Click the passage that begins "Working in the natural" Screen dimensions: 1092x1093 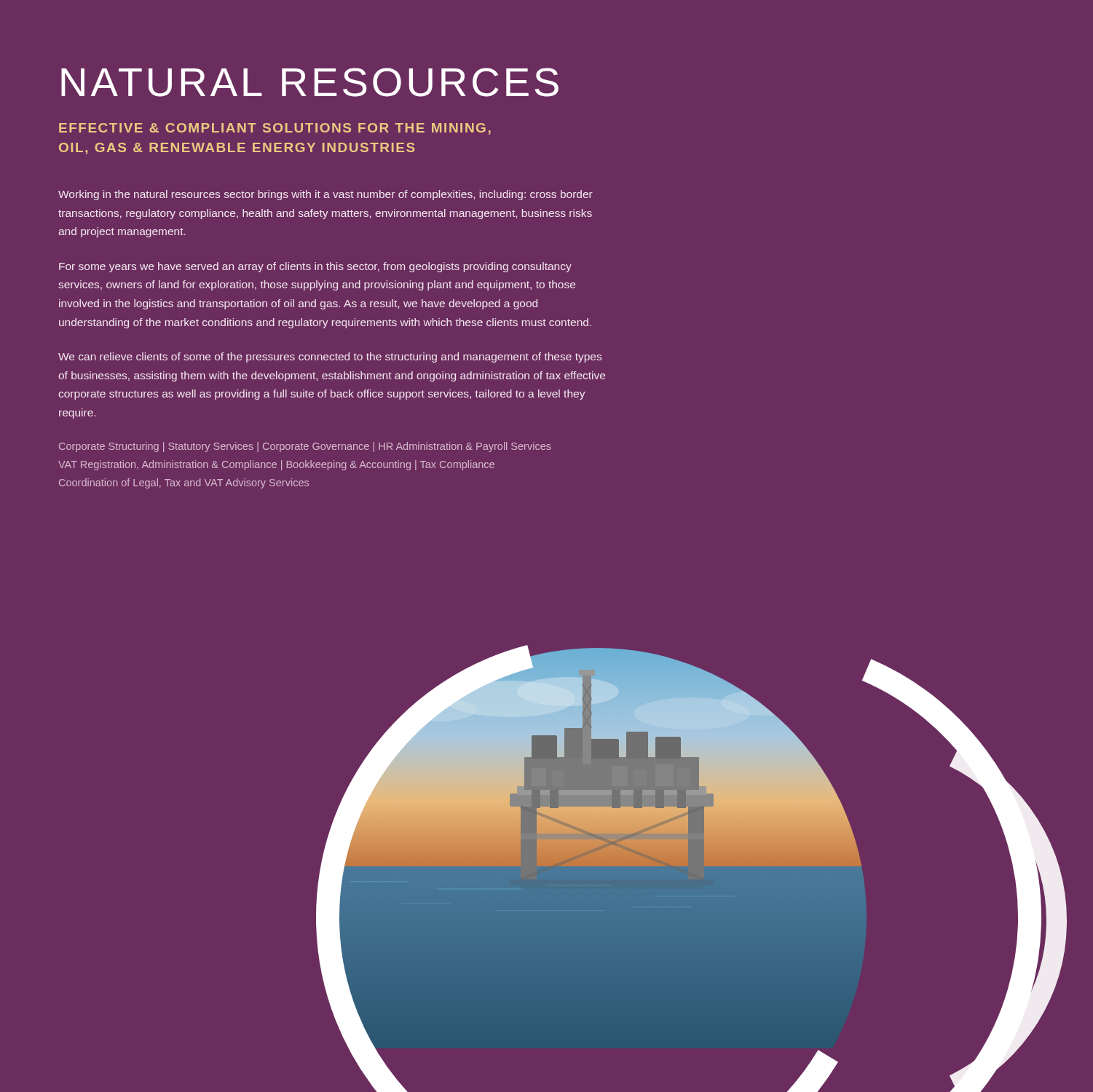(325, 213)
